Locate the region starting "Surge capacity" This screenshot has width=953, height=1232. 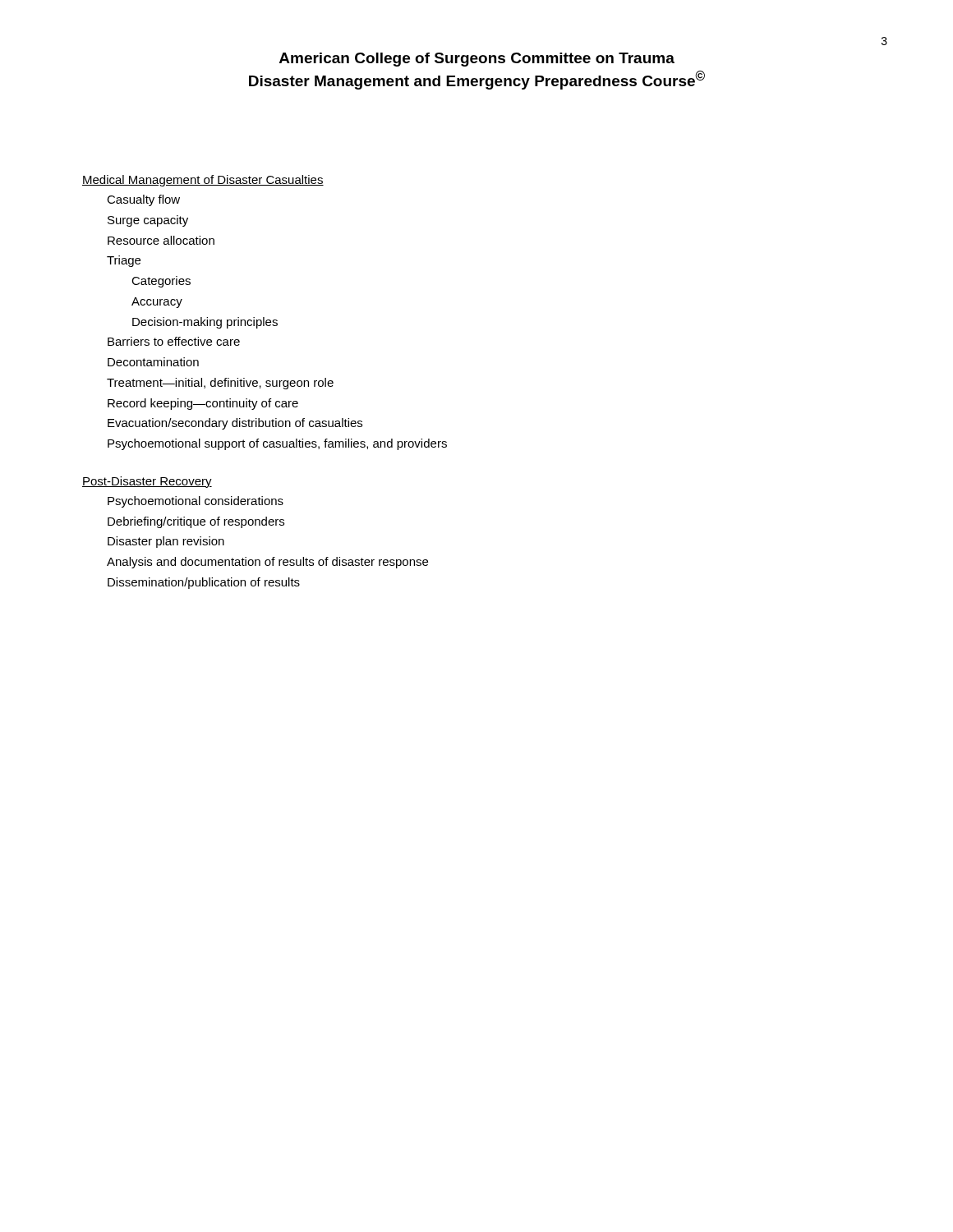148,219
